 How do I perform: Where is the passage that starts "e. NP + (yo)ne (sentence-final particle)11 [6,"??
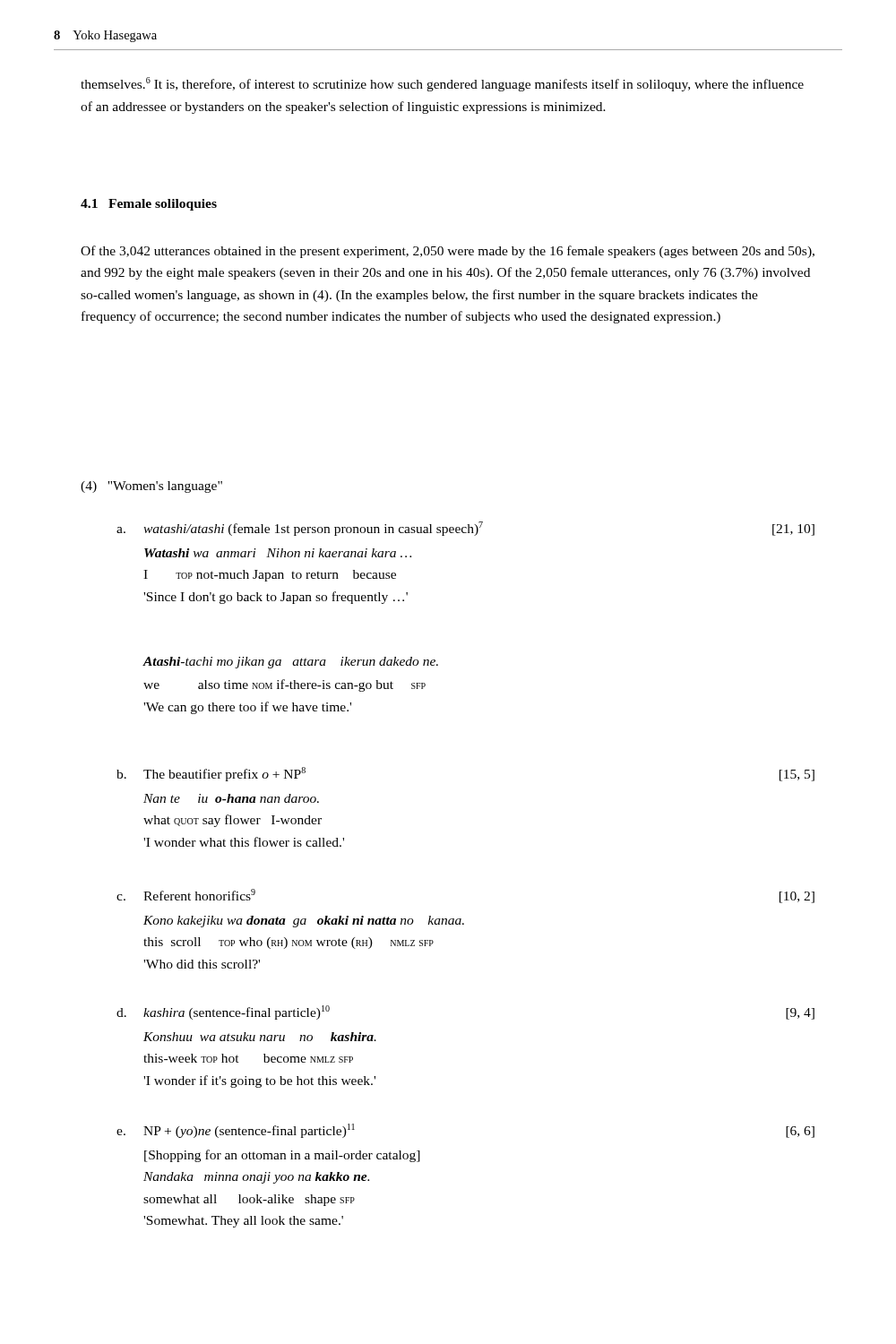(253, 1130)
